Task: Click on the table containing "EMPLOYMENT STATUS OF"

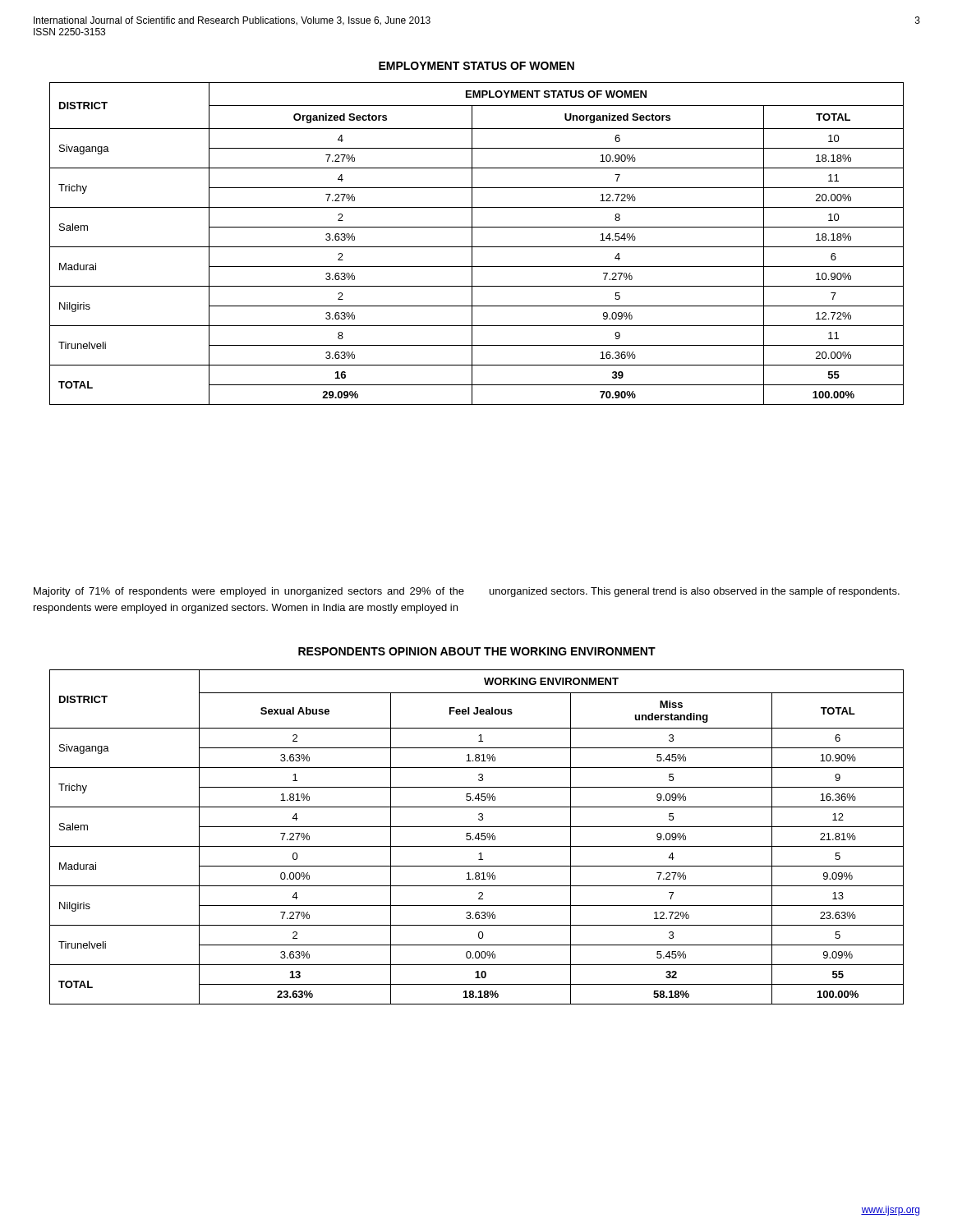Action: pos(476,244)
